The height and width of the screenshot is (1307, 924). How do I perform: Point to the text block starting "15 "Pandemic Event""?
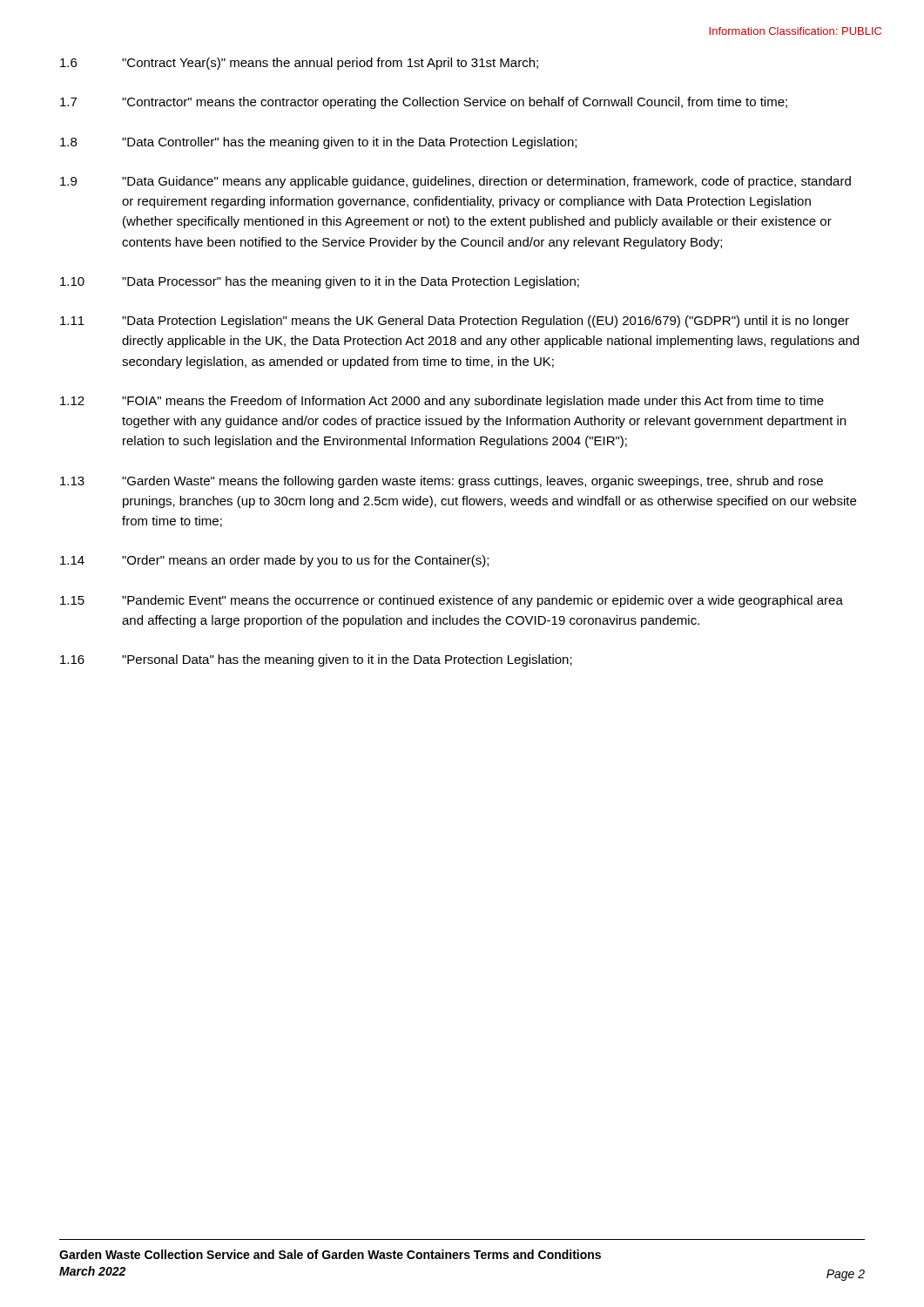[x=462, y=610]
